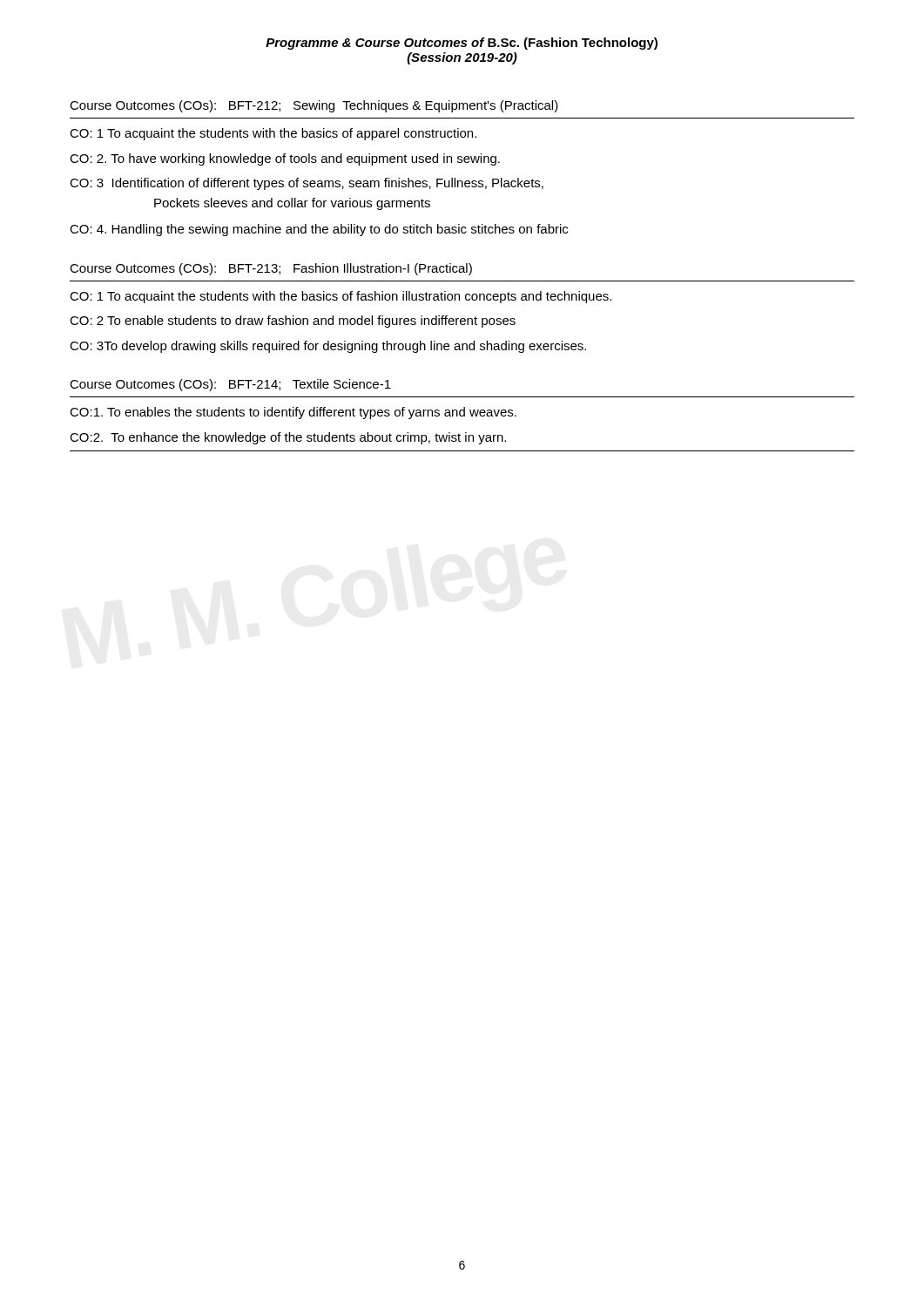Locate the text block starting "Course Outcomes (COs): BFT-214; Textile"
The height and width of the screenshot is (1307, 924).
coord(230,384)
